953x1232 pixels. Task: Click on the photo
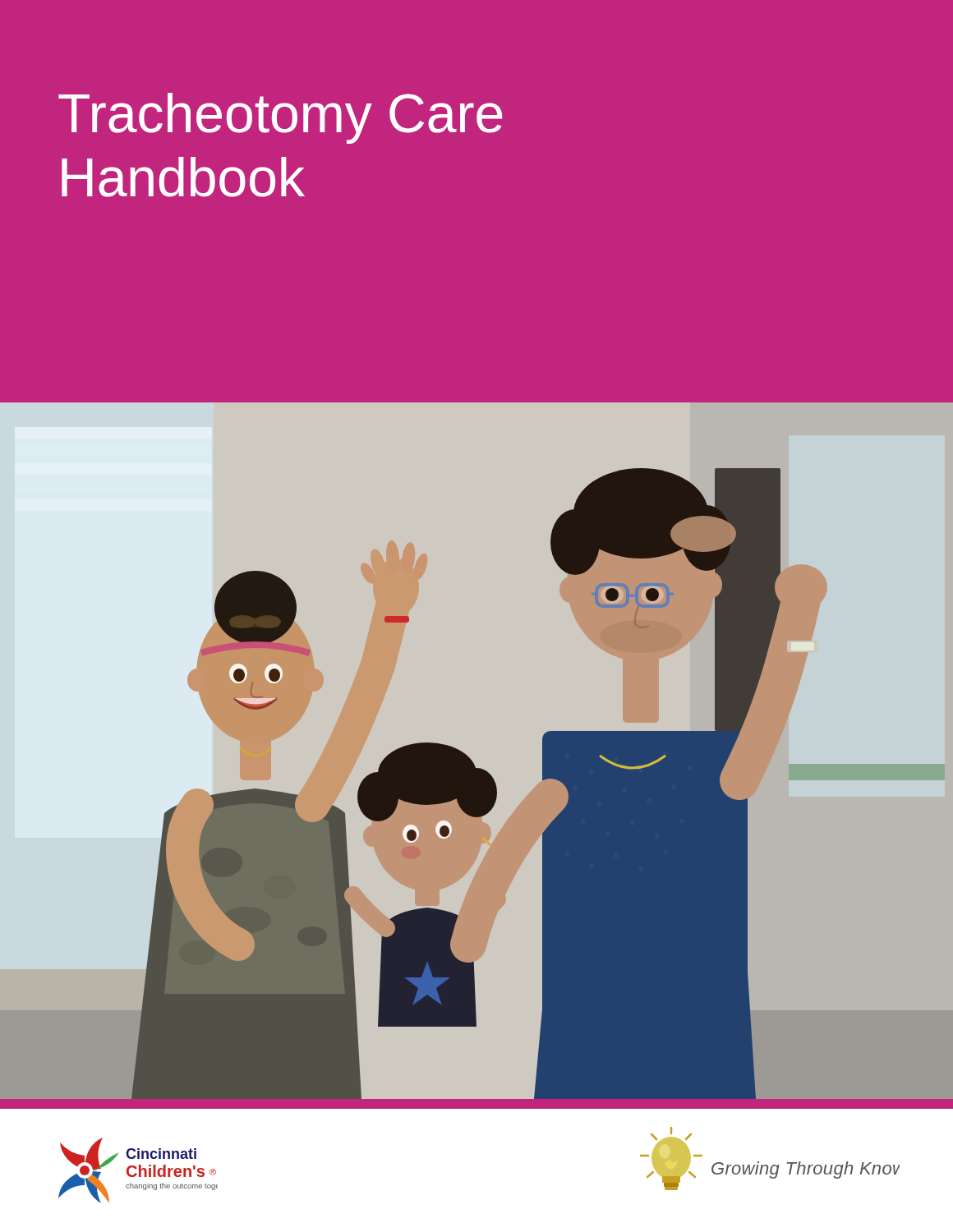(x=476, y=751)
